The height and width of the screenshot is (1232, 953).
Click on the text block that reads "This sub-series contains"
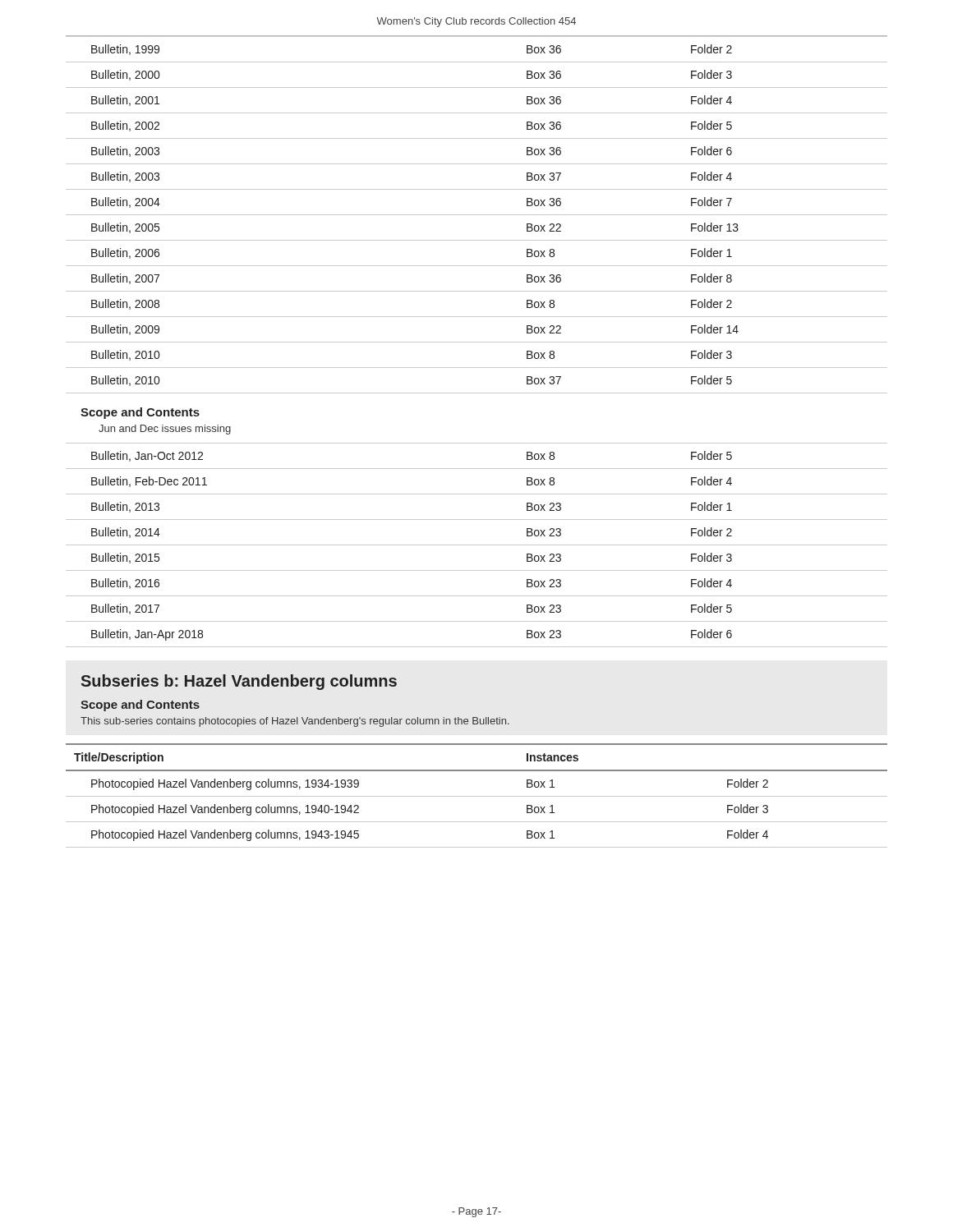coord(295,721)
